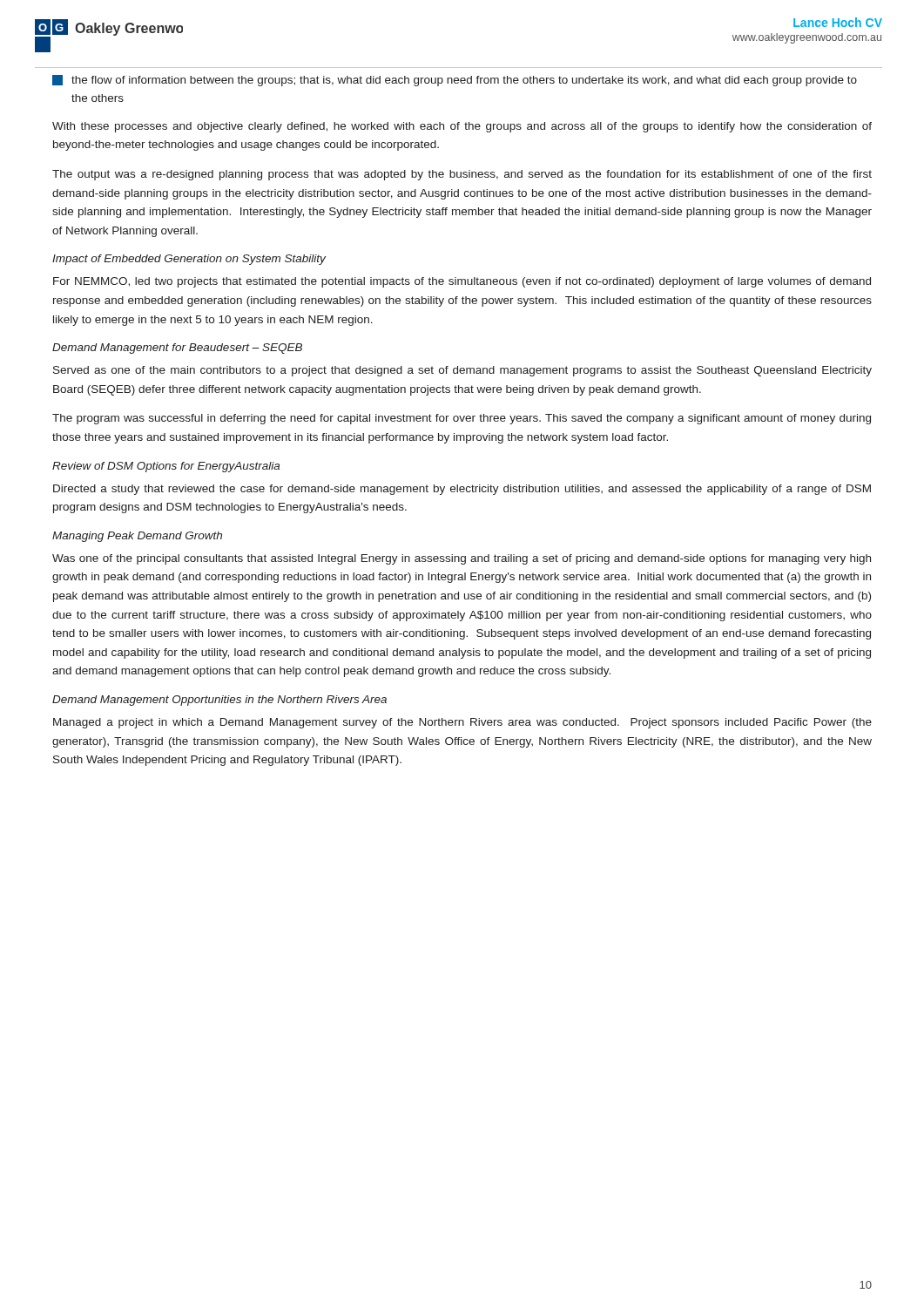Find the section header on this page that starts "Demand Management Opportunities in the Northern Rivers"

point(220,699)
